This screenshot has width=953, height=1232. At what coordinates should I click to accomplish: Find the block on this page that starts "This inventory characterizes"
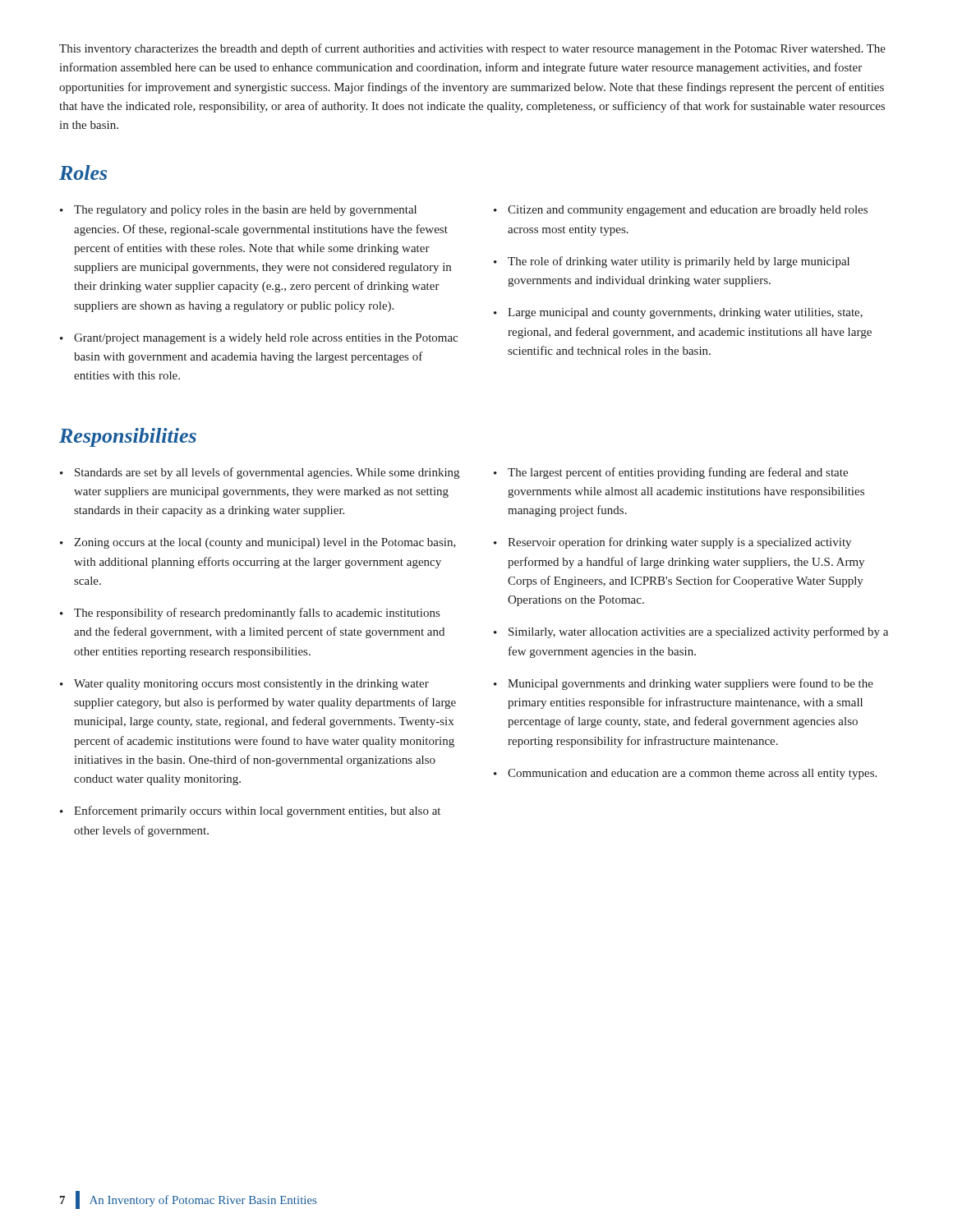click(472, 87)
